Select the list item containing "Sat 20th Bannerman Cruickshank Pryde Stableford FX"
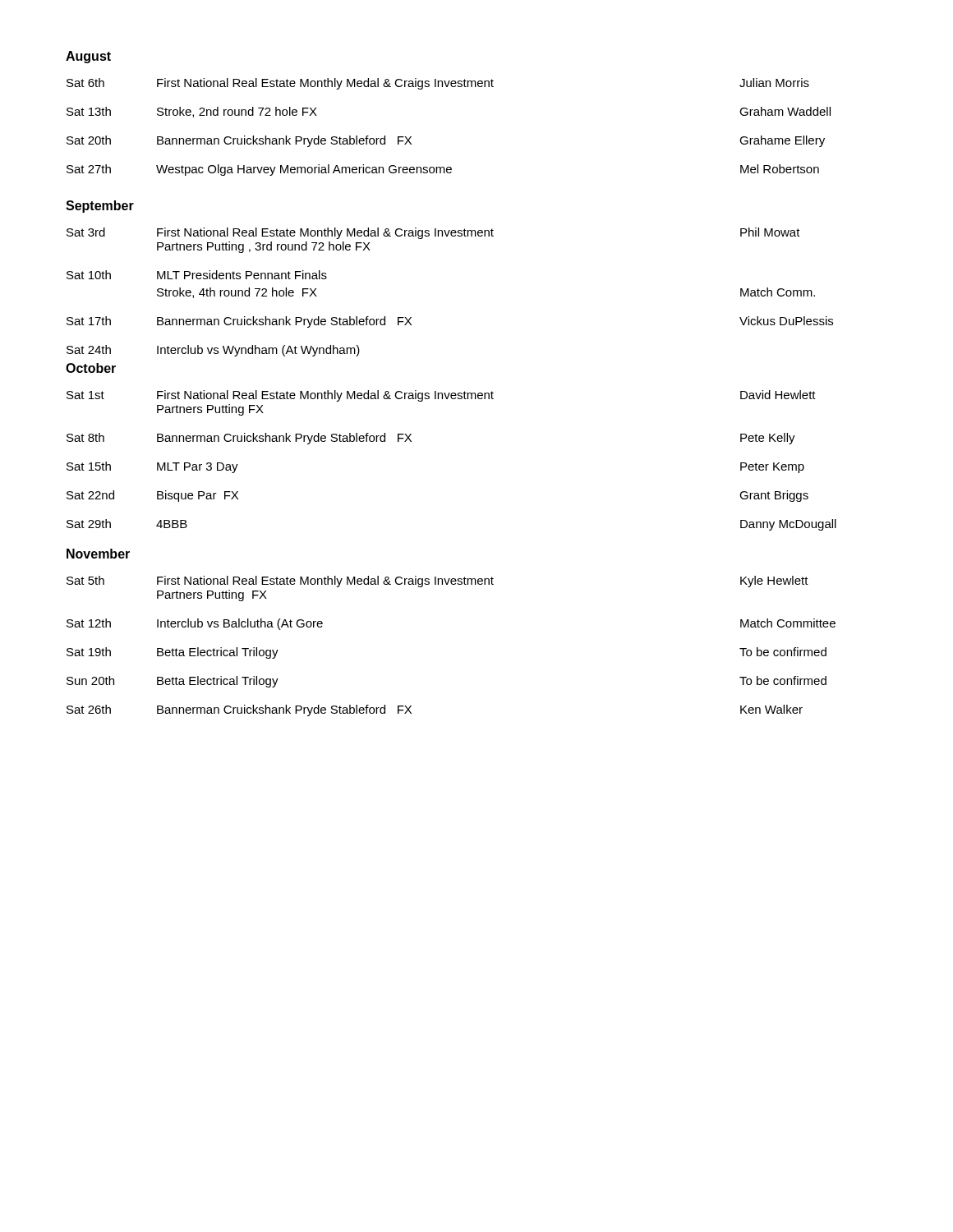953x1232 pixels. tap(100, 141)
